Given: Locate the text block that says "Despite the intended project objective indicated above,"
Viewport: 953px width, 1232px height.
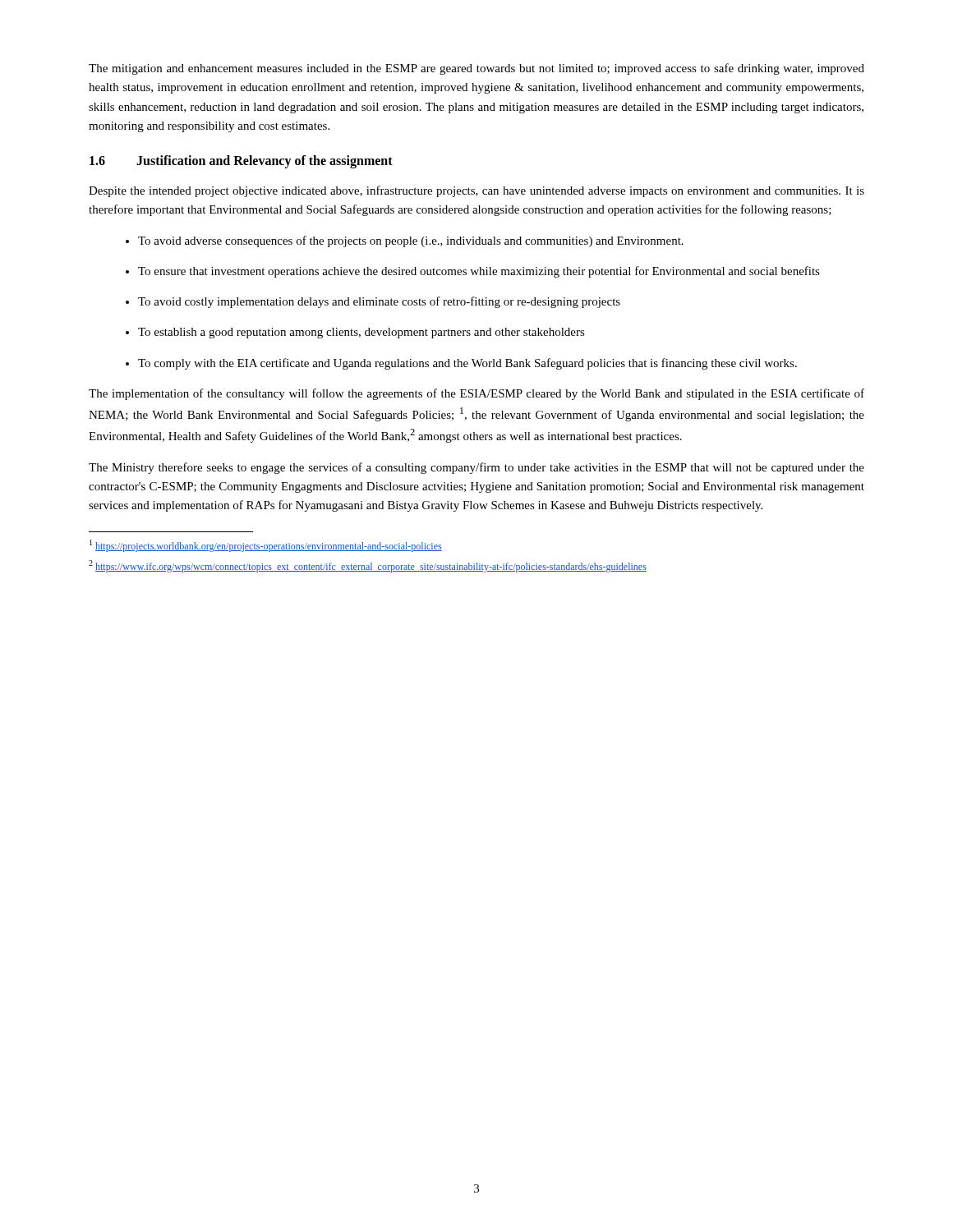Looking at the screenshot, I should 476,200.
